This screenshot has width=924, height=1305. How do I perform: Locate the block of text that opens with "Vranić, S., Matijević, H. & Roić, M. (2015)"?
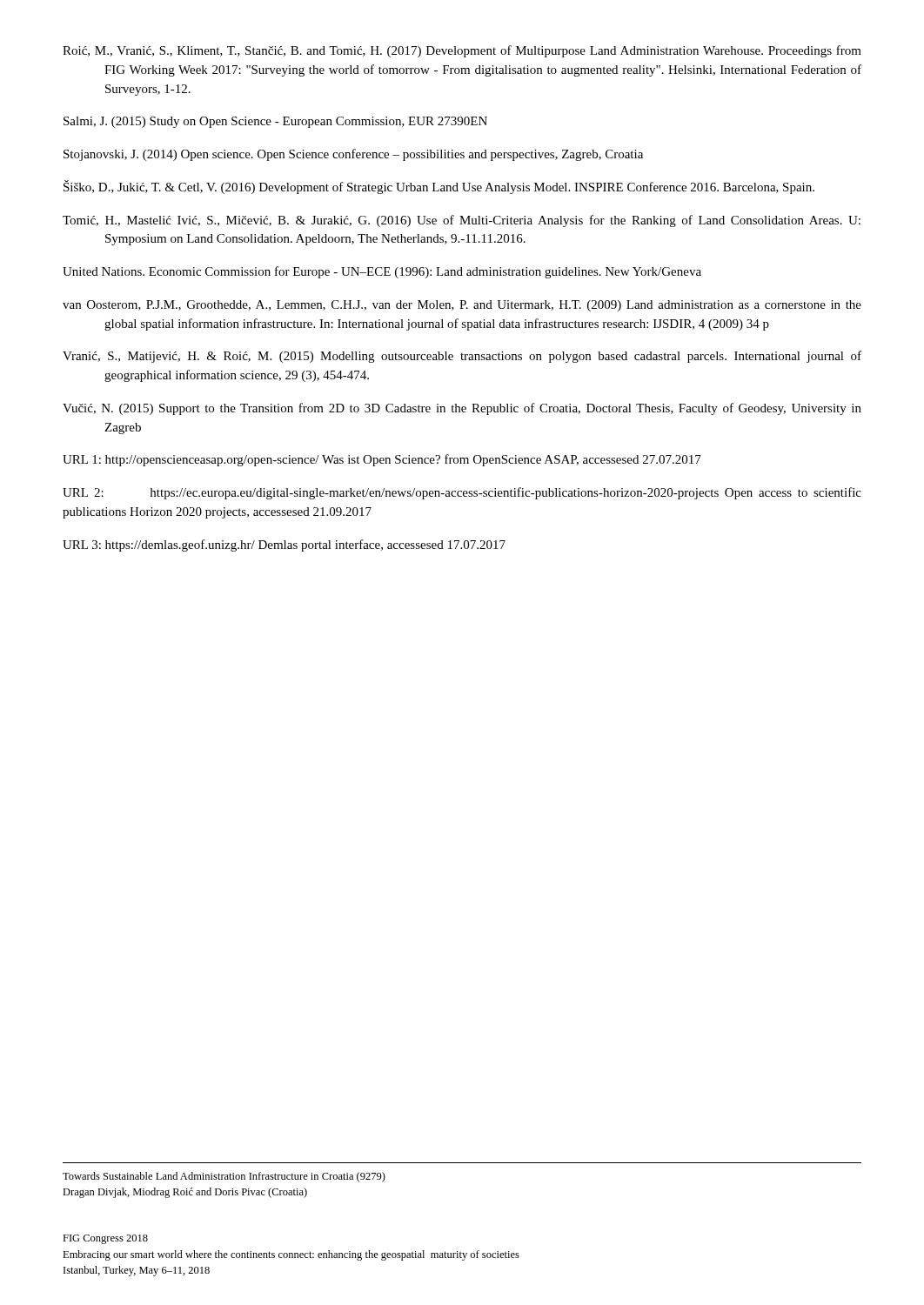[x=462, y=366]
